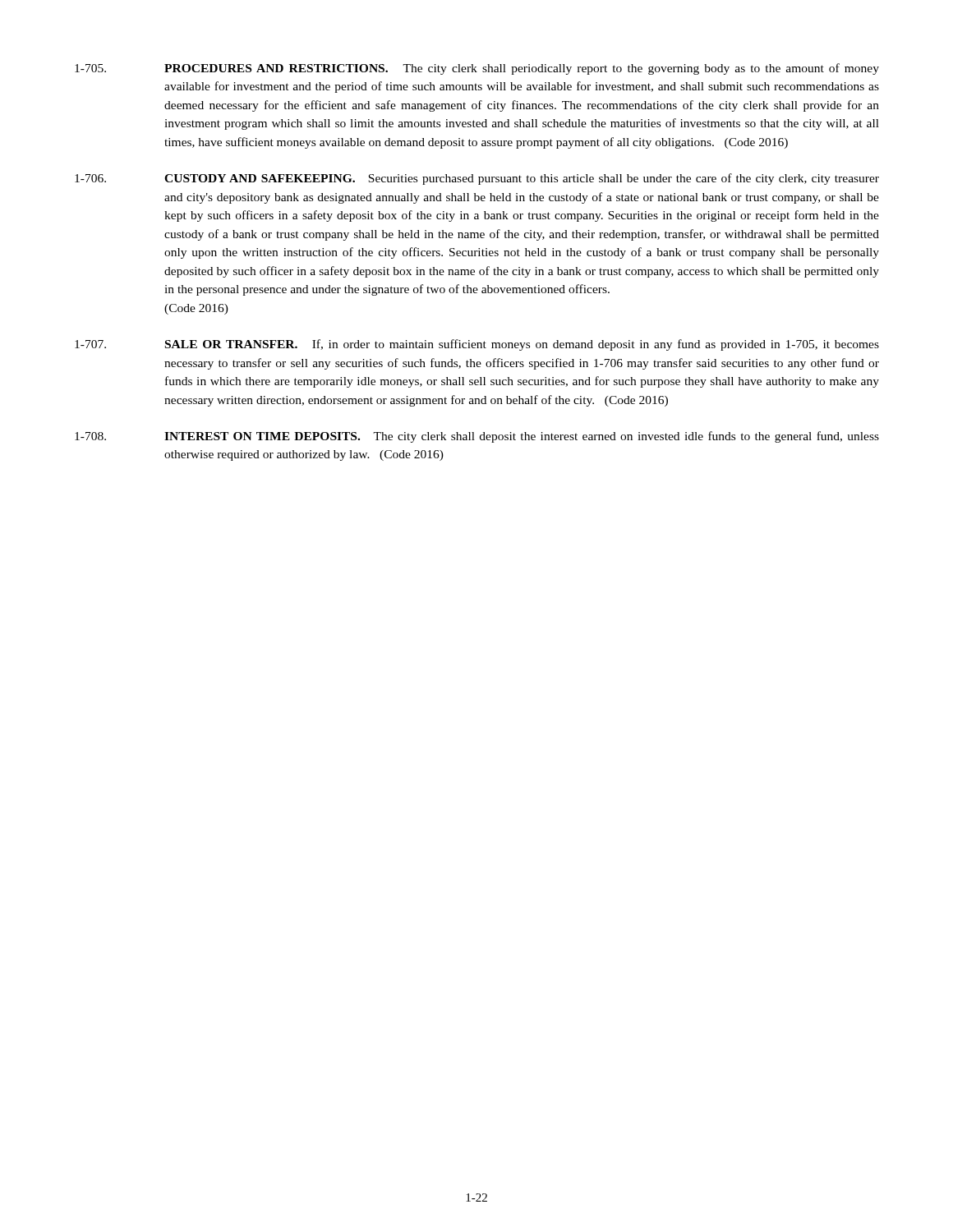Locate the block of text that opens with "1-706. CUSTODY AND"
Viewport: 953px width, 1232px height.
[x=476, y=243]
